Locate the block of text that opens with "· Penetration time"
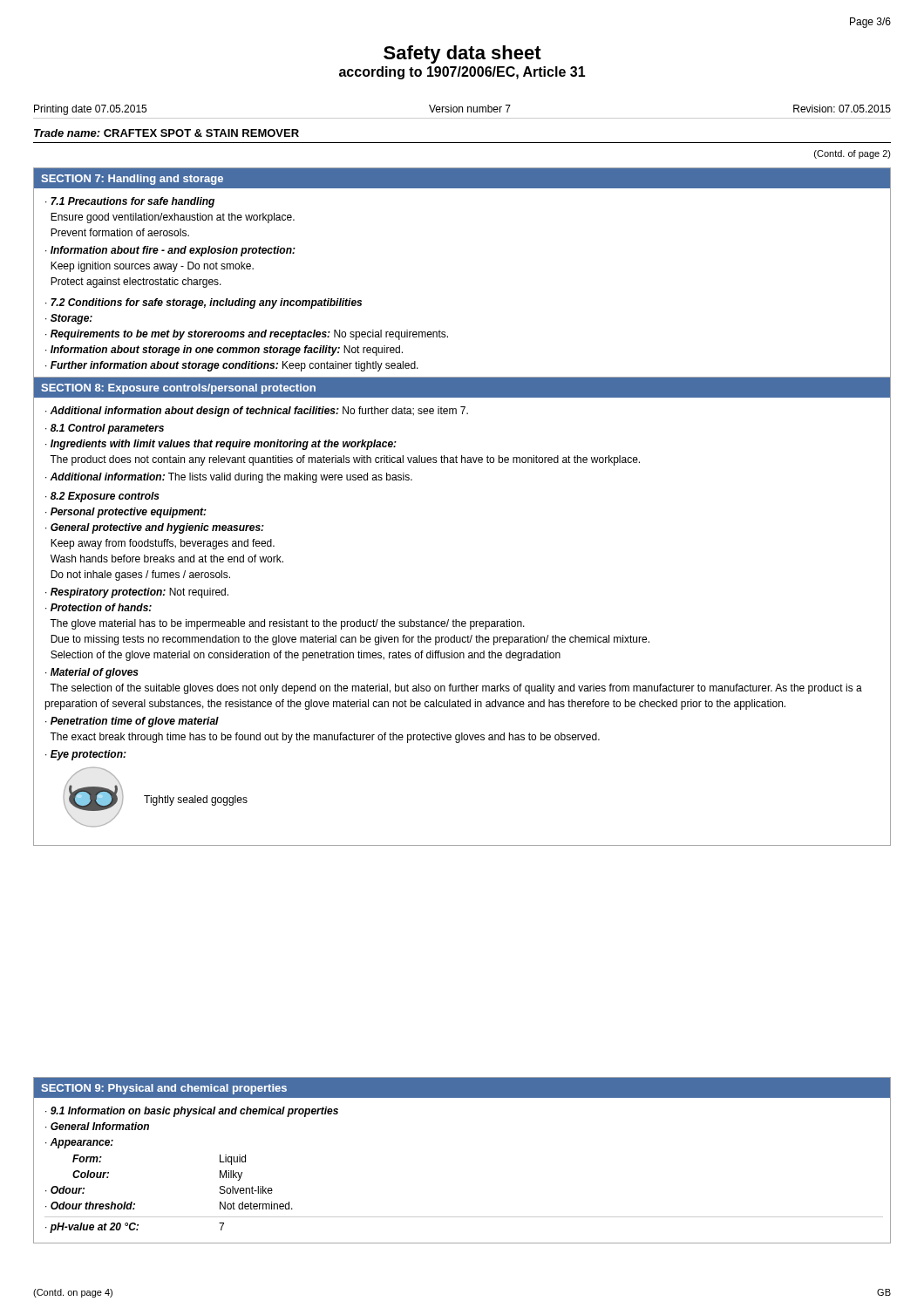Screen dimensions: 1308x924 tap(322, 729)
